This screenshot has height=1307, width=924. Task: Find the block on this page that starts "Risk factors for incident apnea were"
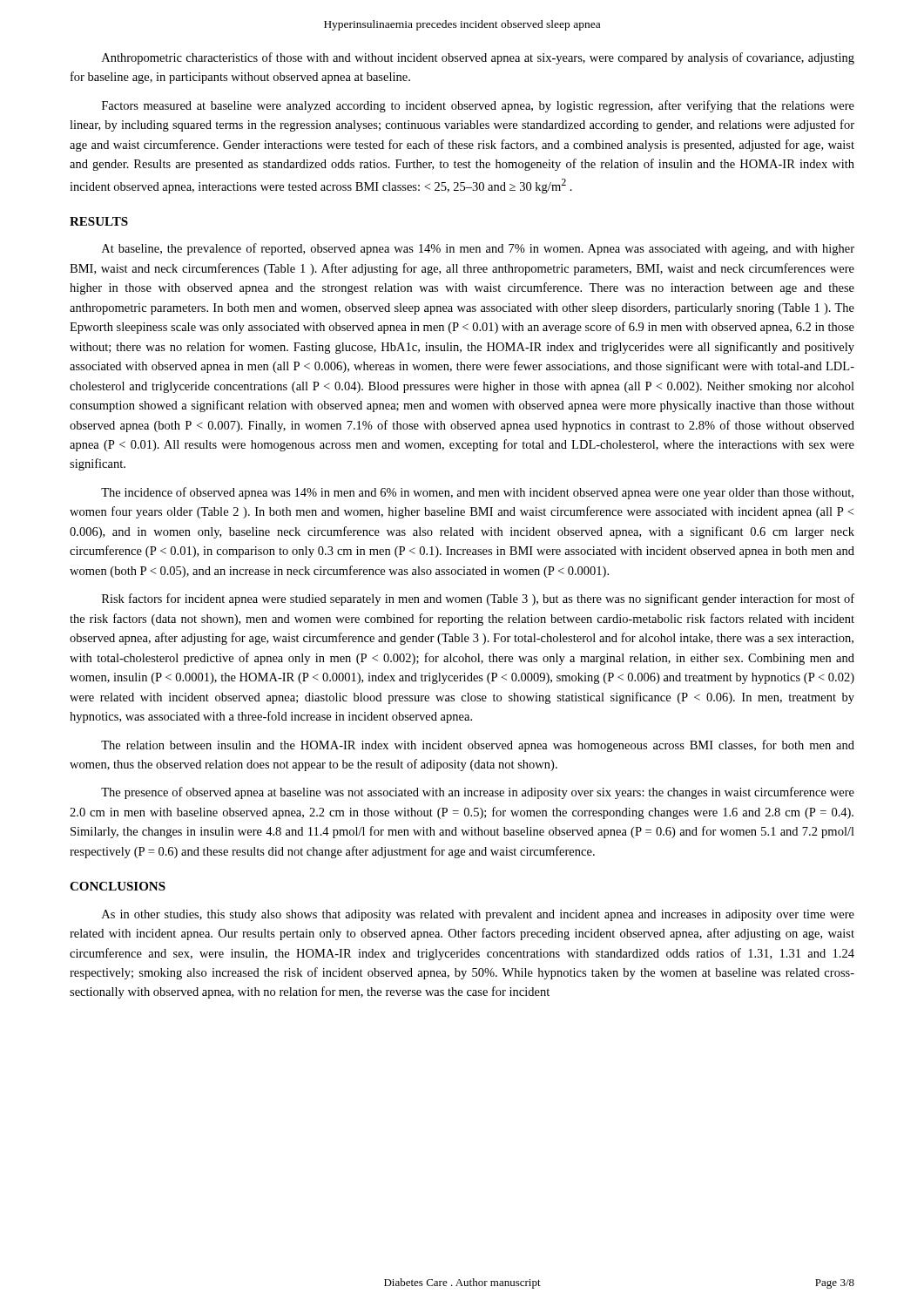click(462, 658)
